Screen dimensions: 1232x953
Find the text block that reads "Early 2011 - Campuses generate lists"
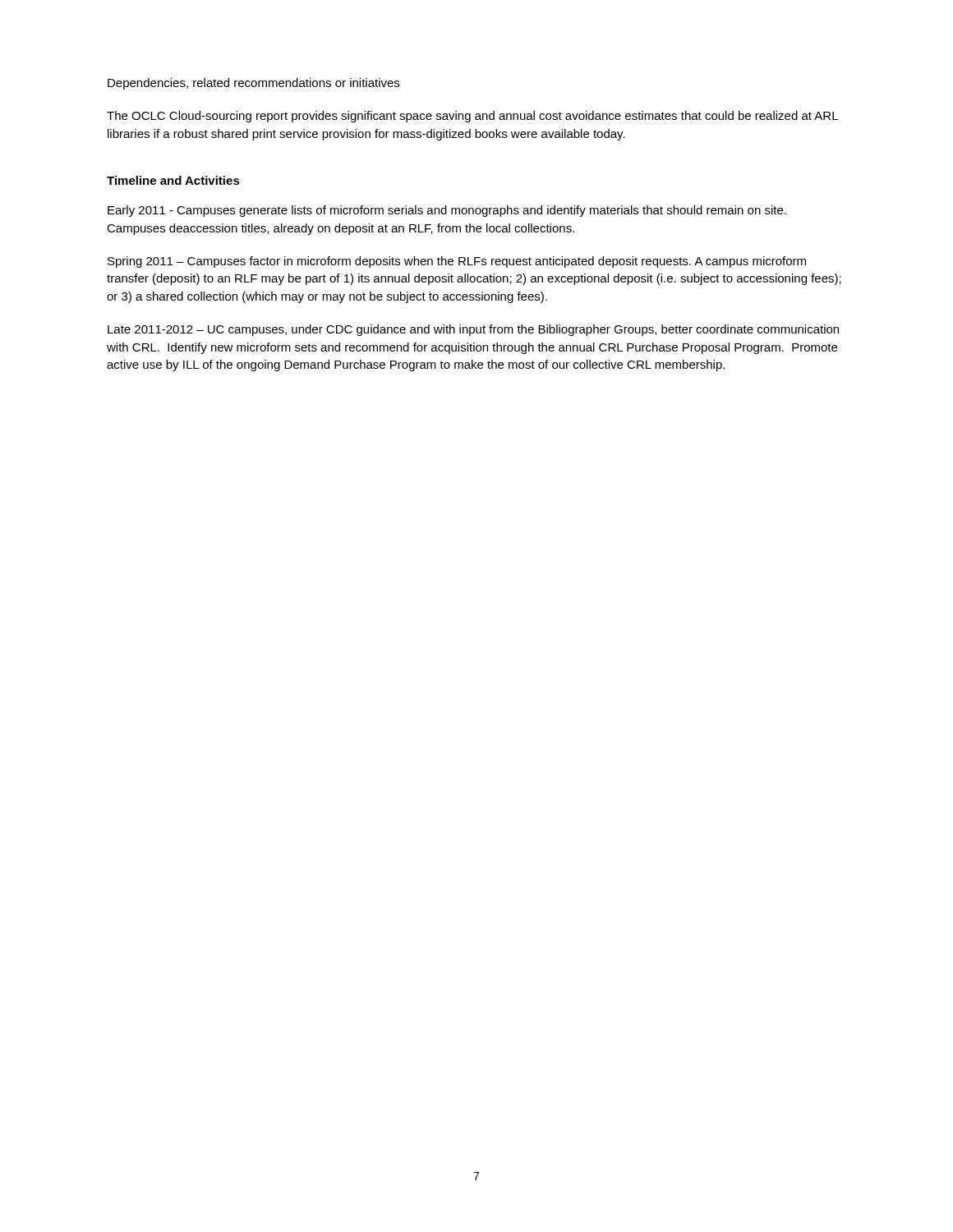click(449, 219)
